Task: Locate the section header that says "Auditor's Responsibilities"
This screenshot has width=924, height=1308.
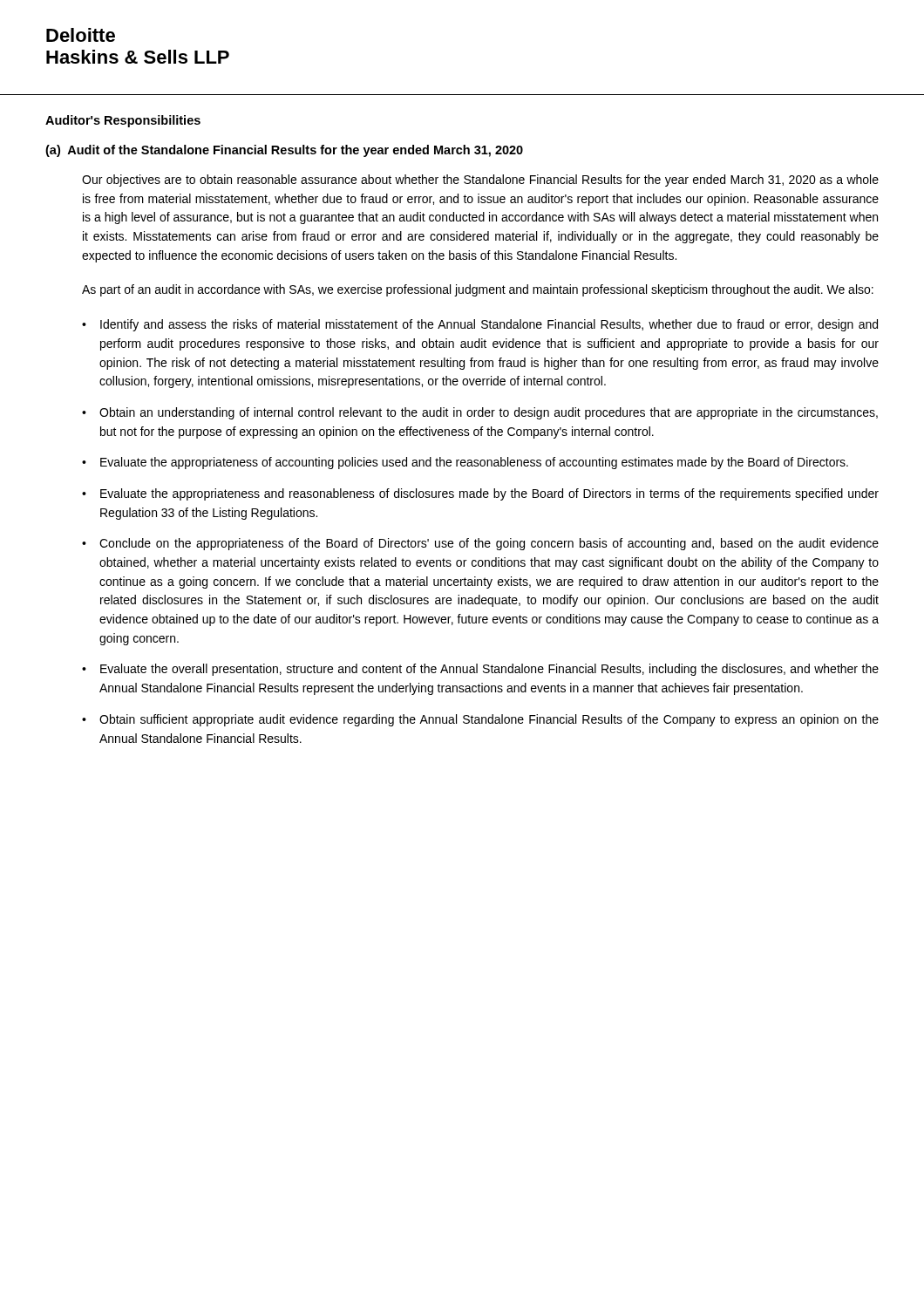Action: [x=123, y=120]
